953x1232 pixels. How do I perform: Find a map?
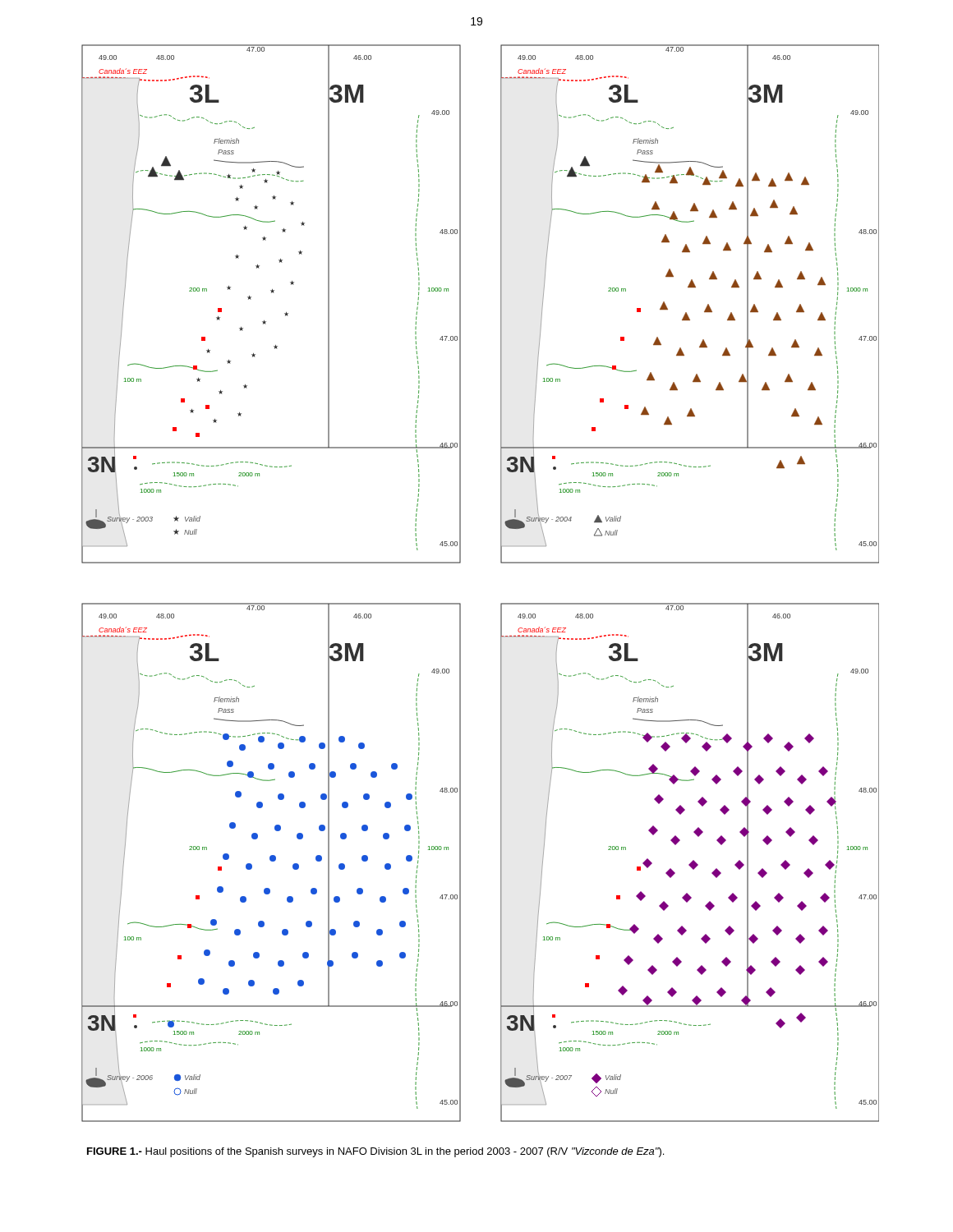pos(476,583)
